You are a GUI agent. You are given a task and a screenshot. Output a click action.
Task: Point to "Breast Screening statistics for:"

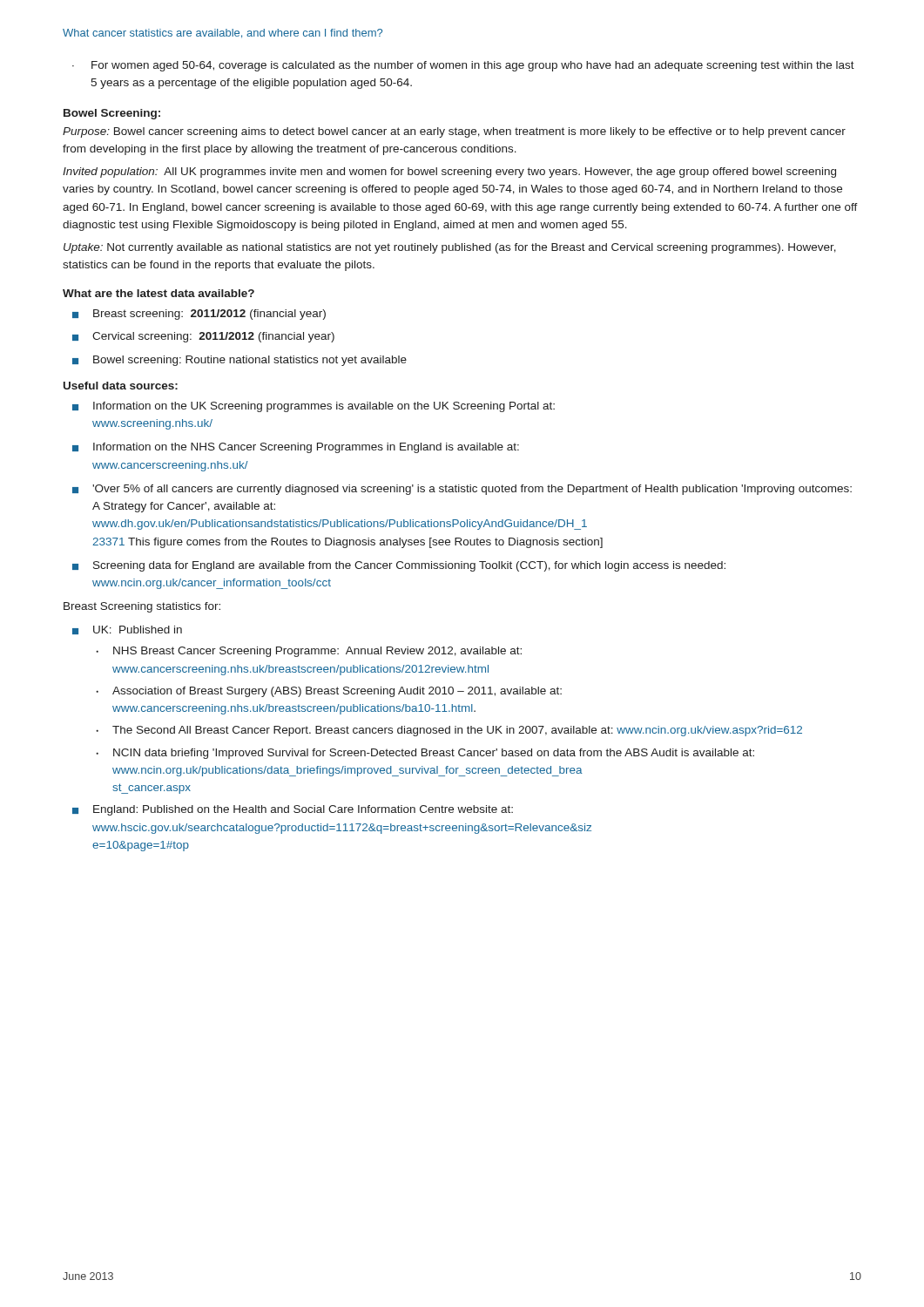142,606
